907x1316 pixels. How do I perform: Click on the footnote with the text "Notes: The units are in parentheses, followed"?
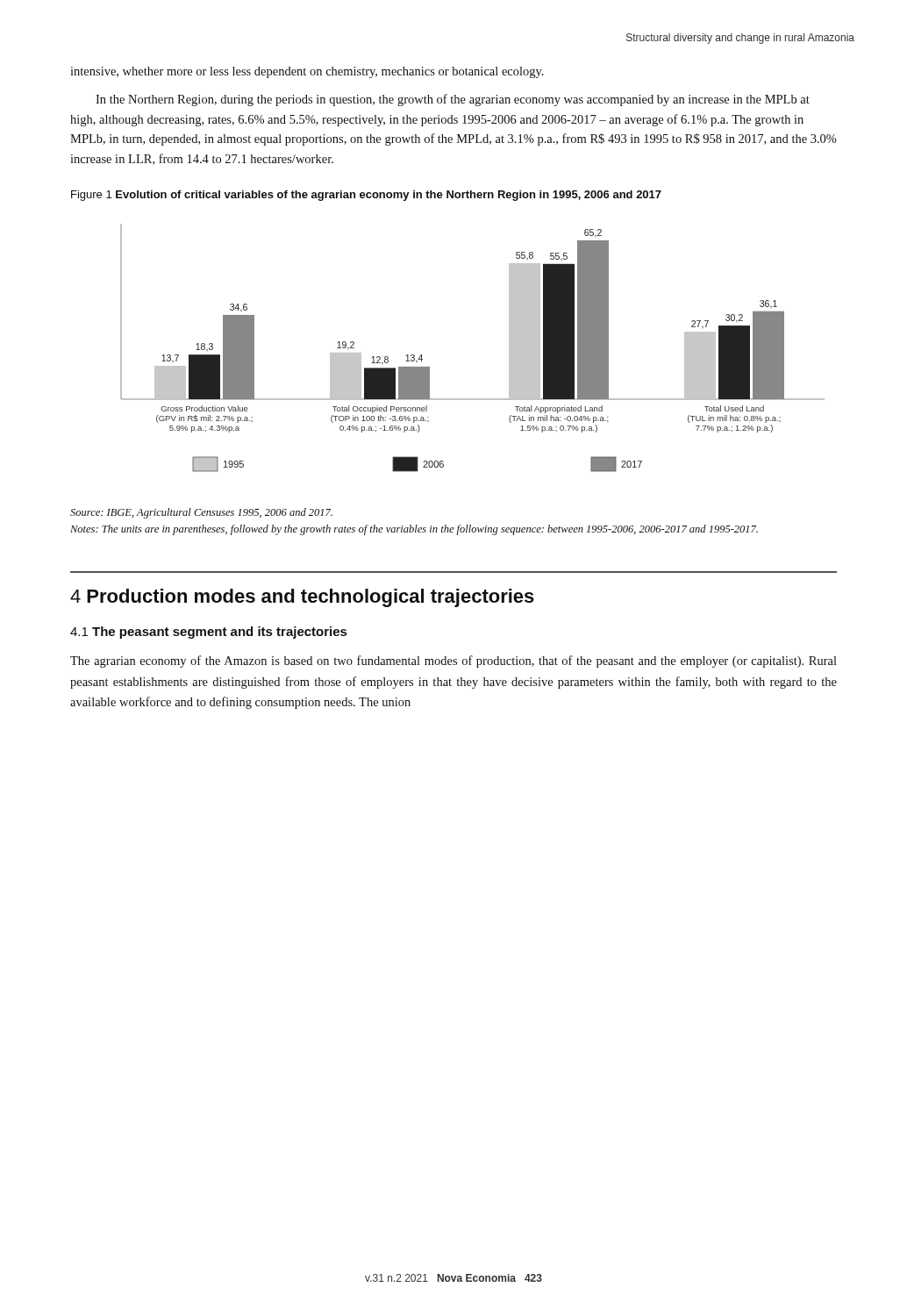click(414, 529)
